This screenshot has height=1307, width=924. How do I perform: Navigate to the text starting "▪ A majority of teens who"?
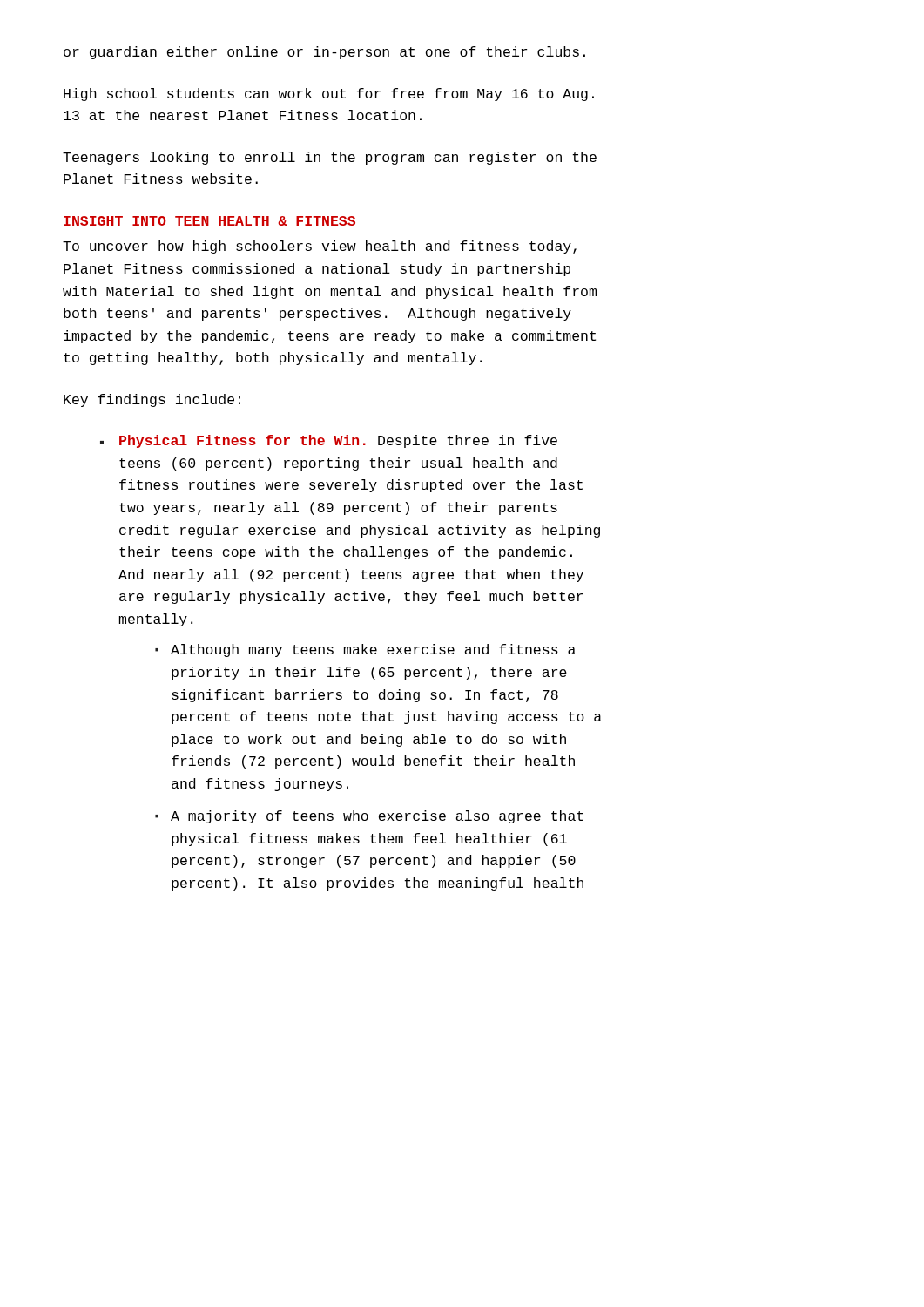coord(507,851)
